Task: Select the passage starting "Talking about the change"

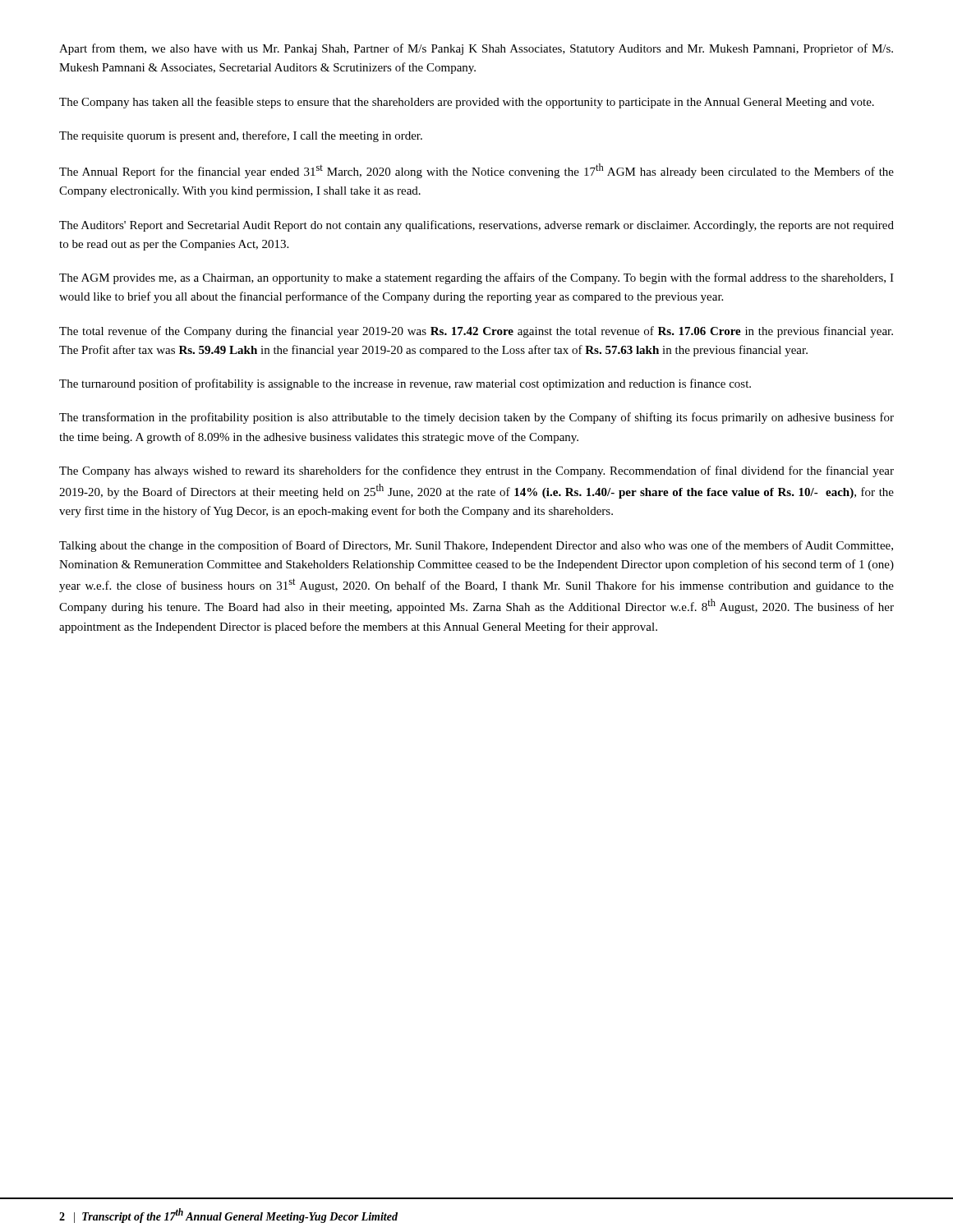Action: point(476,586)
